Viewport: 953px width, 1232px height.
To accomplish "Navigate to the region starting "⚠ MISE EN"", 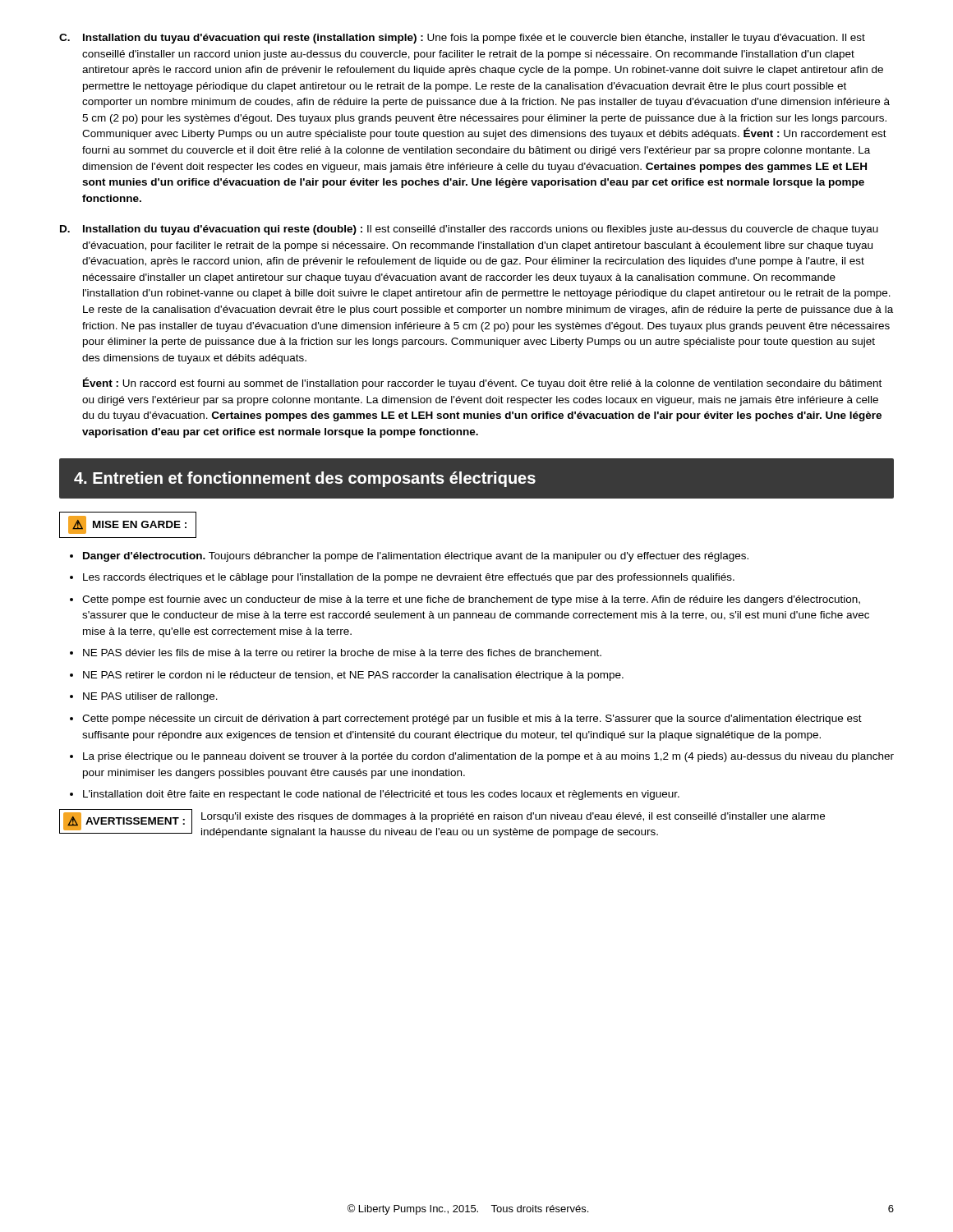I will pos(128,524).
